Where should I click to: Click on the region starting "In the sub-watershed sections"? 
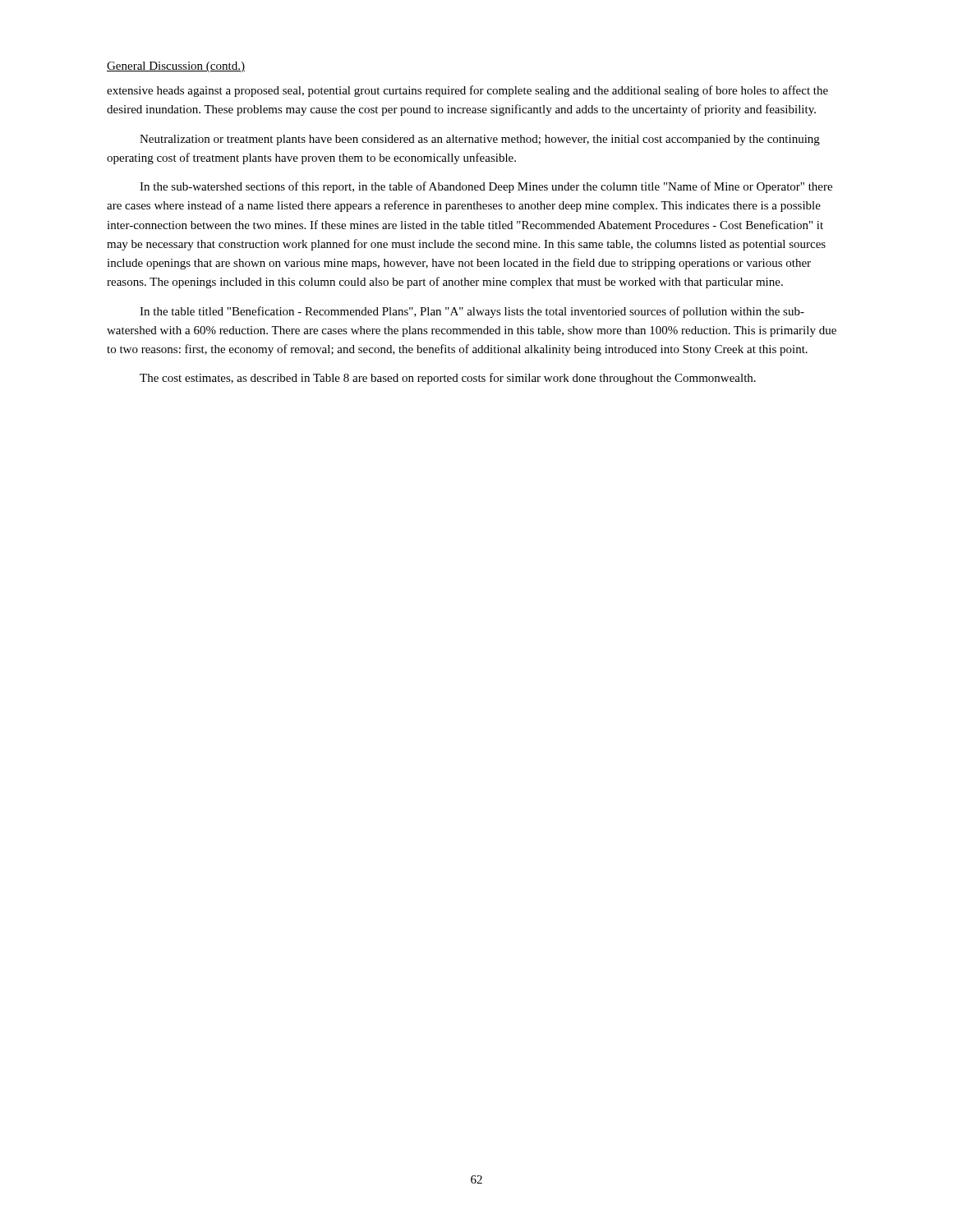pyautogui.click(x=470, y=234)
